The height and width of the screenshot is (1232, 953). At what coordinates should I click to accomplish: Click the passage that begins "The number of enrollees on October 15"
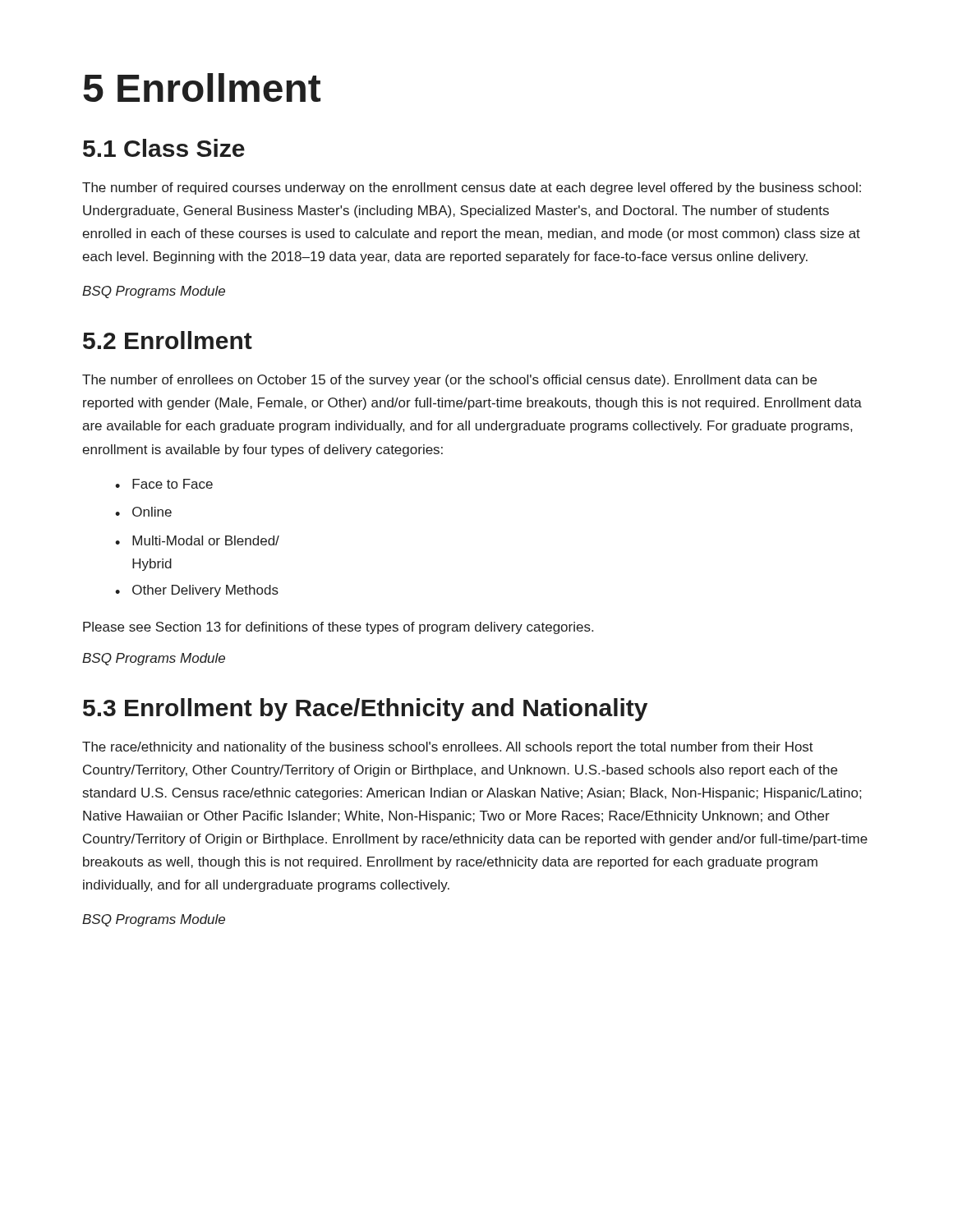[x=472, y=415]
